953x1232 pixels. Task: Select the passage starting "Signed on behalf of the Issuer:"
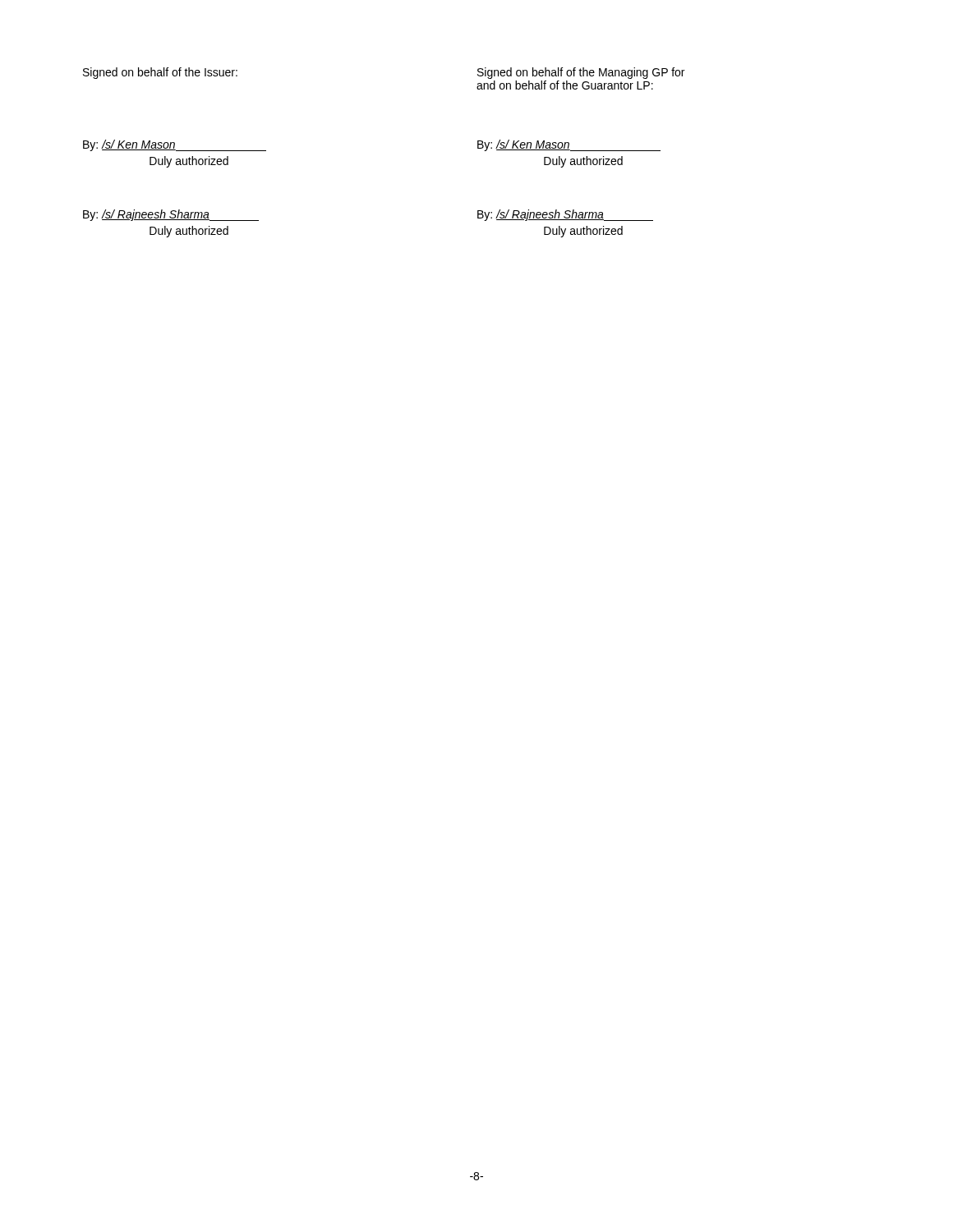click(160, 72)
